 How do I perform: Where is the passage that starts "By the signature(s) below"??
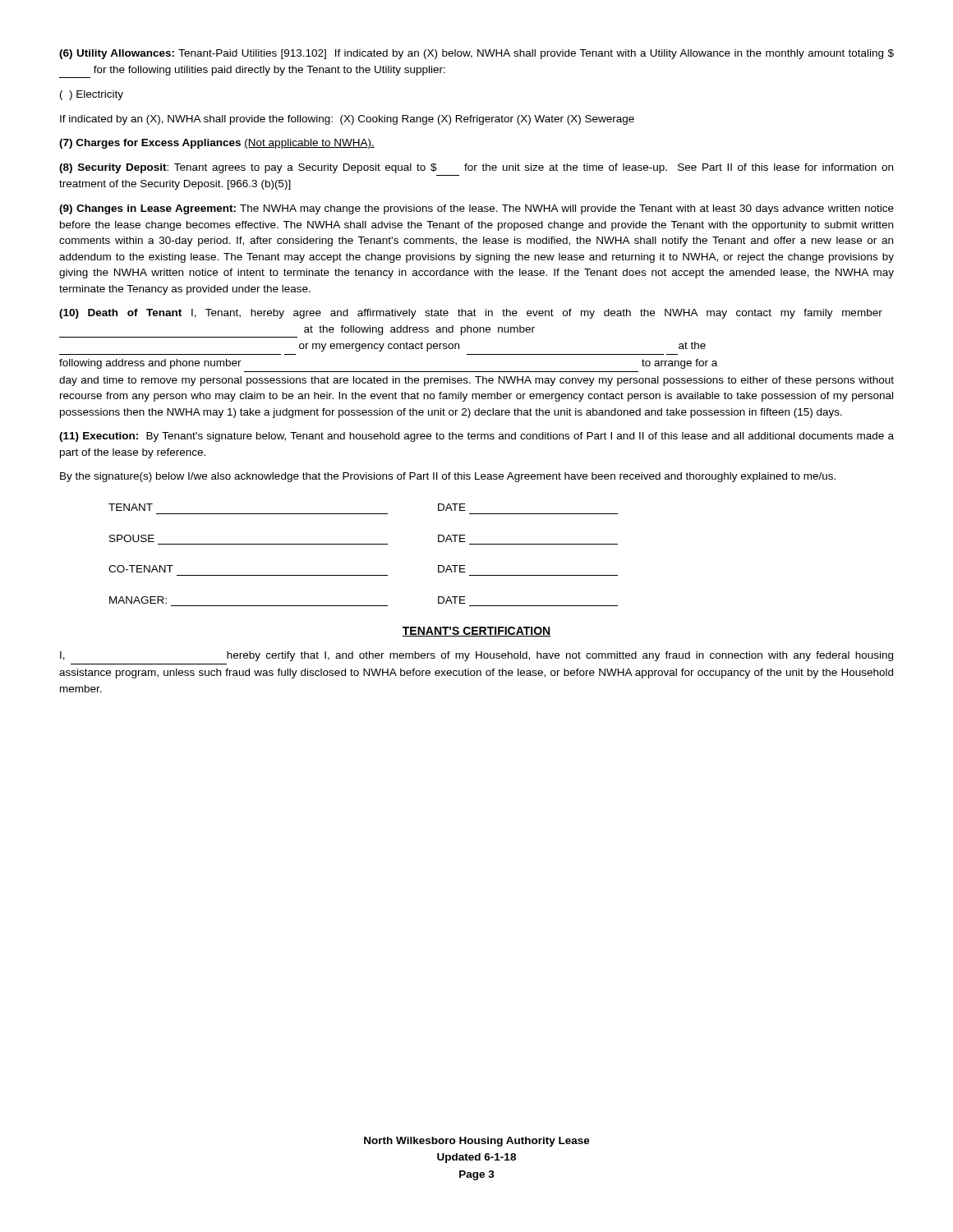pyautogui.click(x=476, y=476)
